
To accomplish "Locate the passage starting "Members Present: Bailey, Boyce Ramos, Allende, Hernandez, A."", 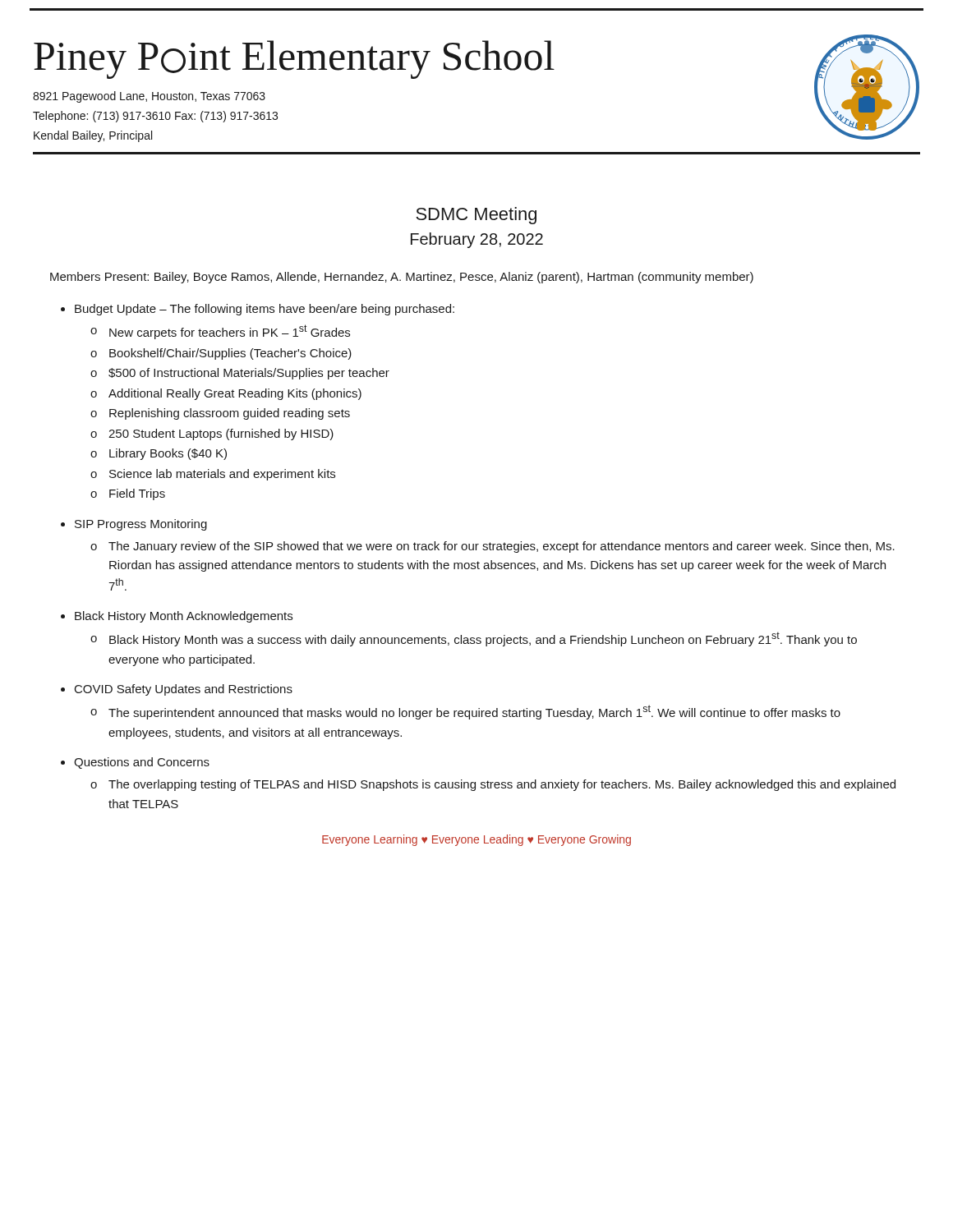I will [402, 277].
